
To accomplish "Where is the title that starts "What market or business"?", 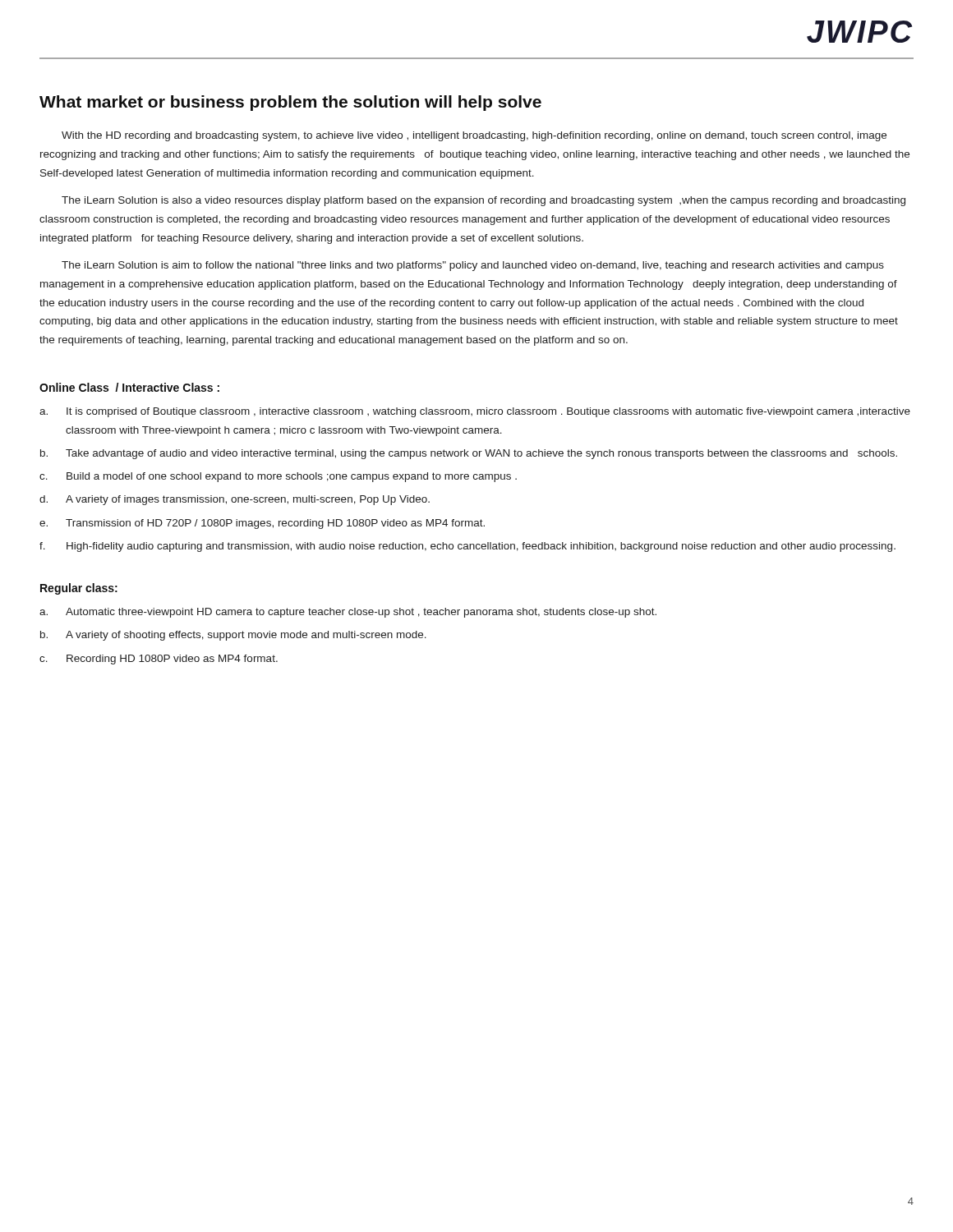I will 291,101.
